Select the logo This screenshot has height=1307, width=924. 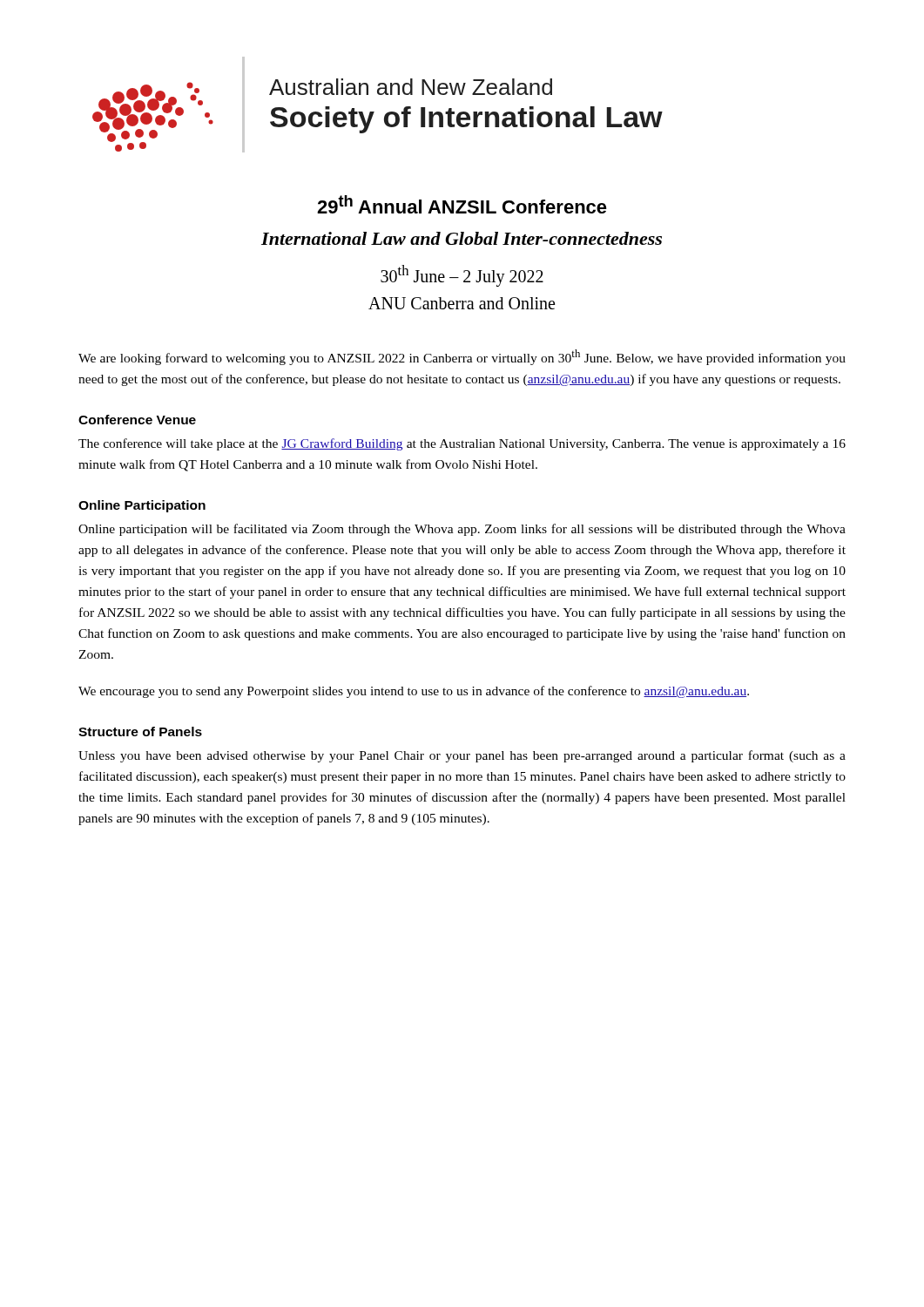point(462,105)
